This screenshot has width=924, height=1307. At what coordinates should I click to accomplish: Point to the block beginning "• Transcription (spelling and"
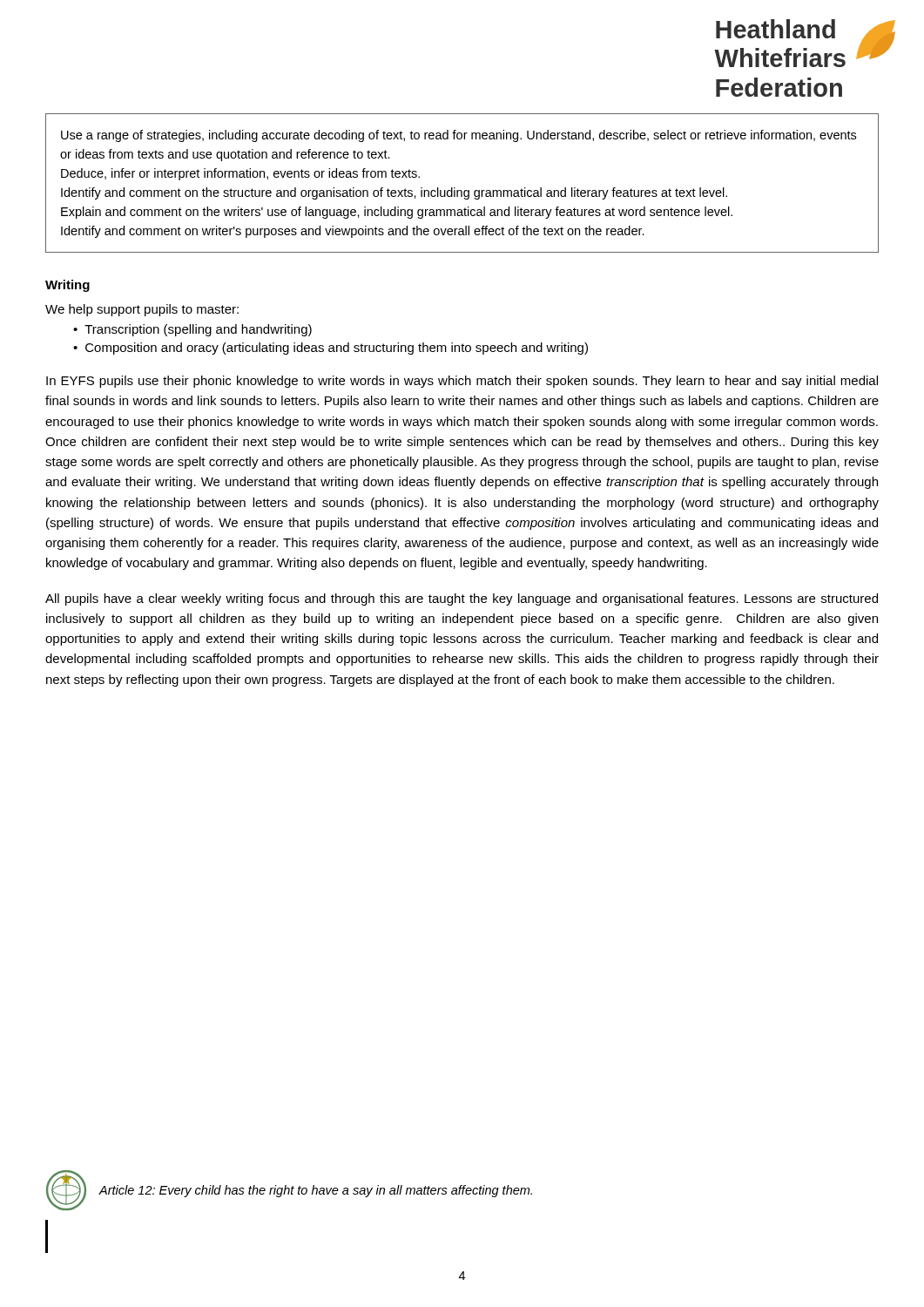(193, 329)
